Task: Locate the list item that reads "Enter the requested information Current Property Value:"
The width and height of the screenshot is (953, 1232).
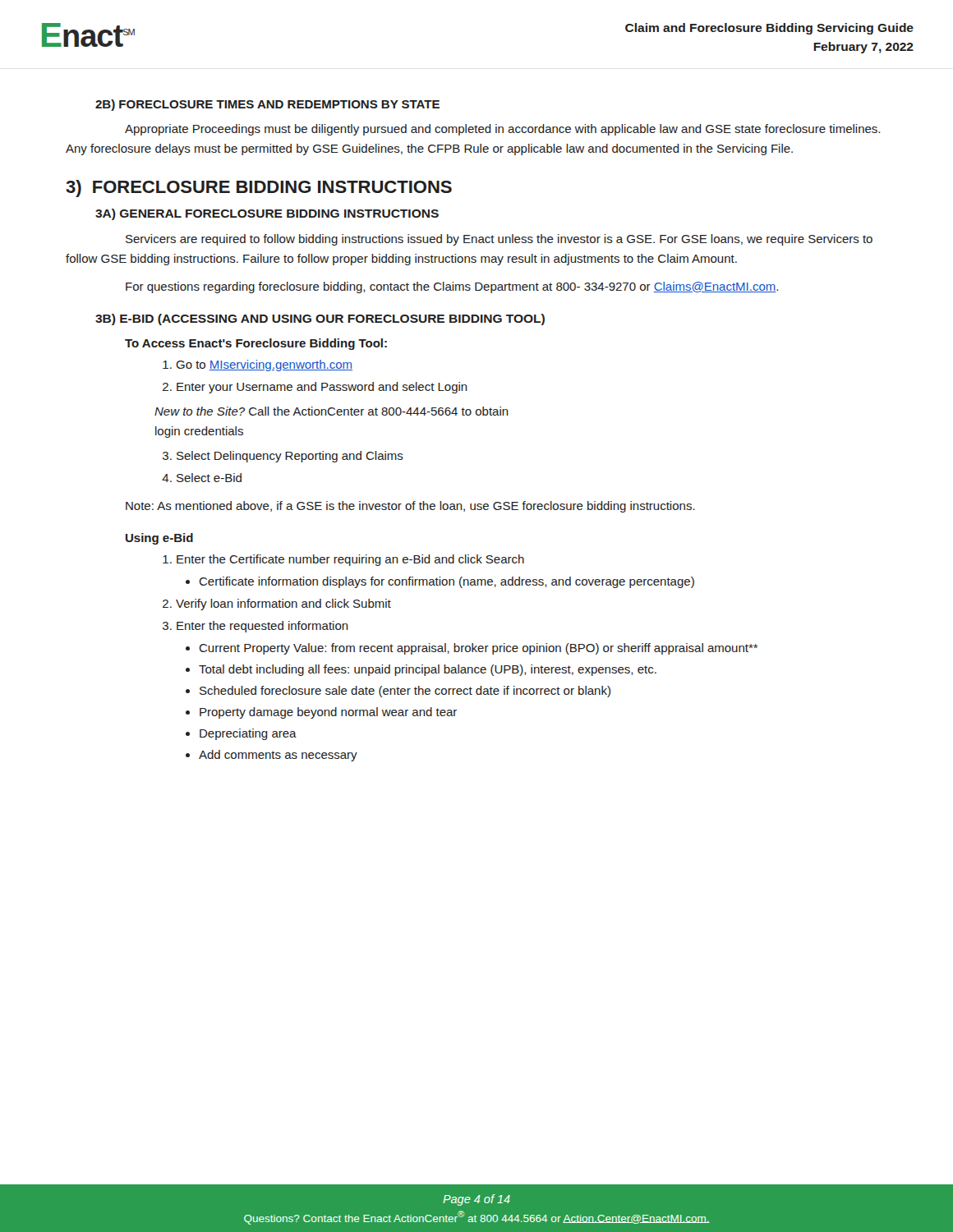Action: coord(532,690)
